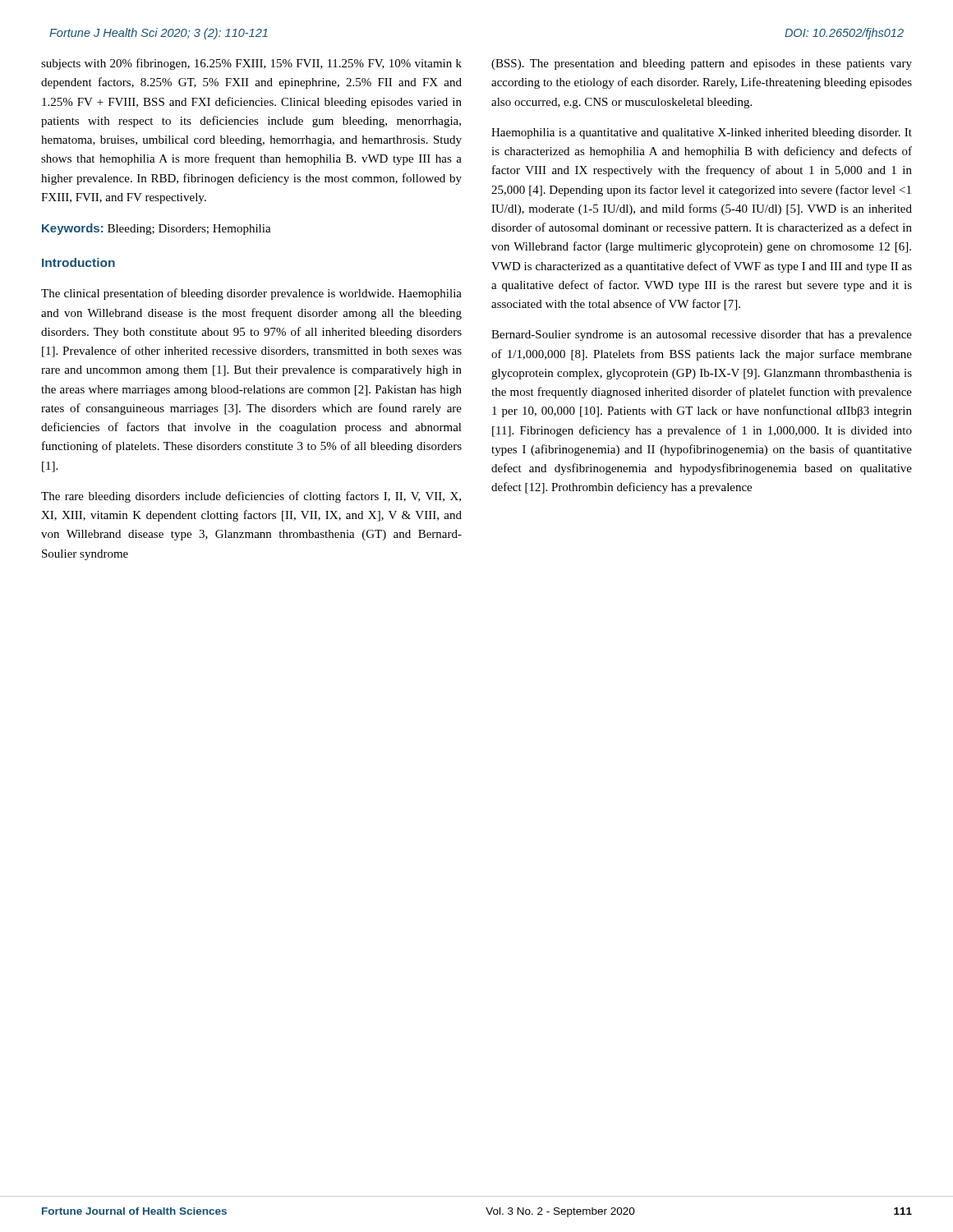Find the text block with the text "(BSS). The presentation and"
953x1232 pixels.
pyautogui.click(x=702, y=83)
